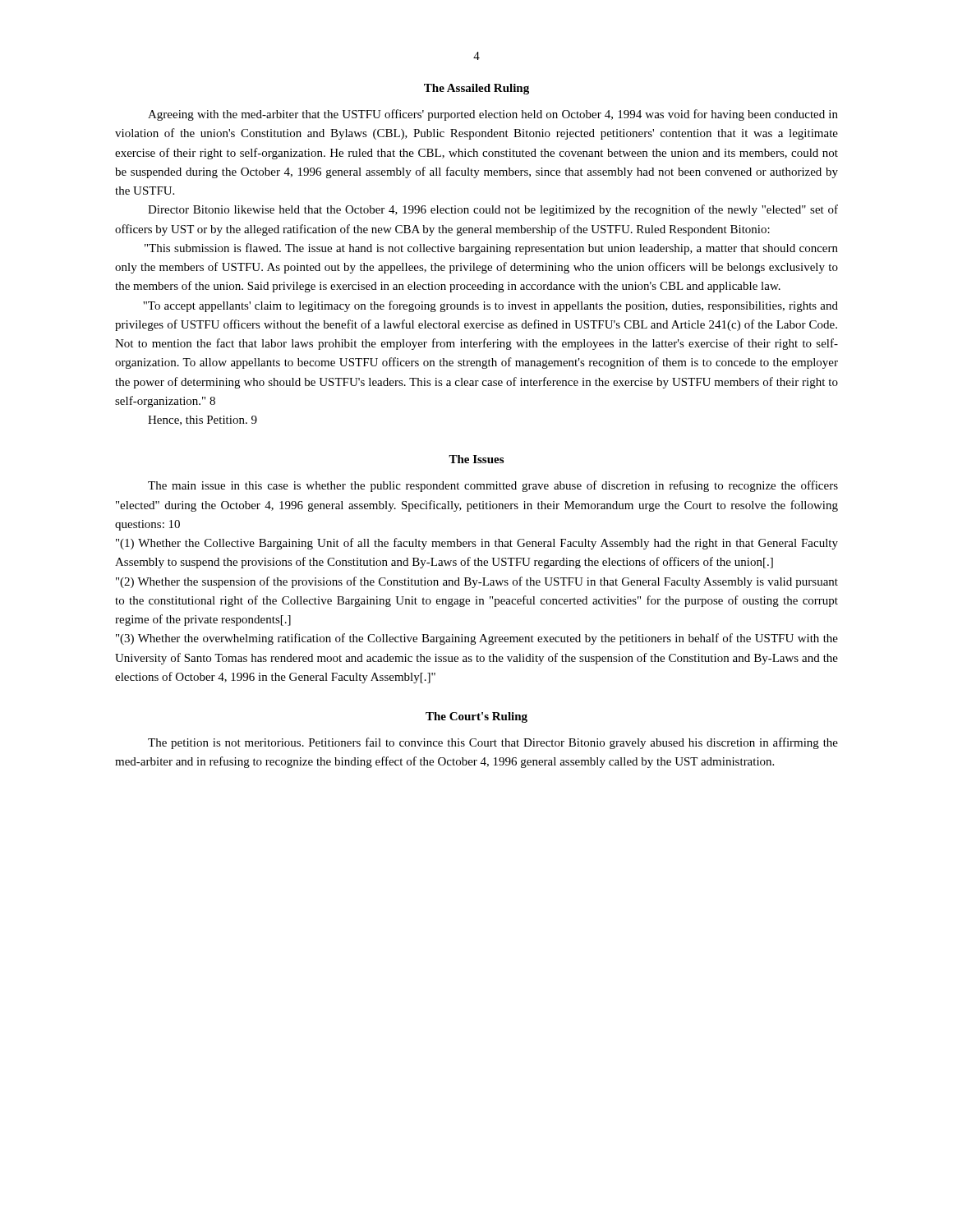Select the section header that says "The Court's Ruling"
953x1232 pixels.
[x=476, y=716]
